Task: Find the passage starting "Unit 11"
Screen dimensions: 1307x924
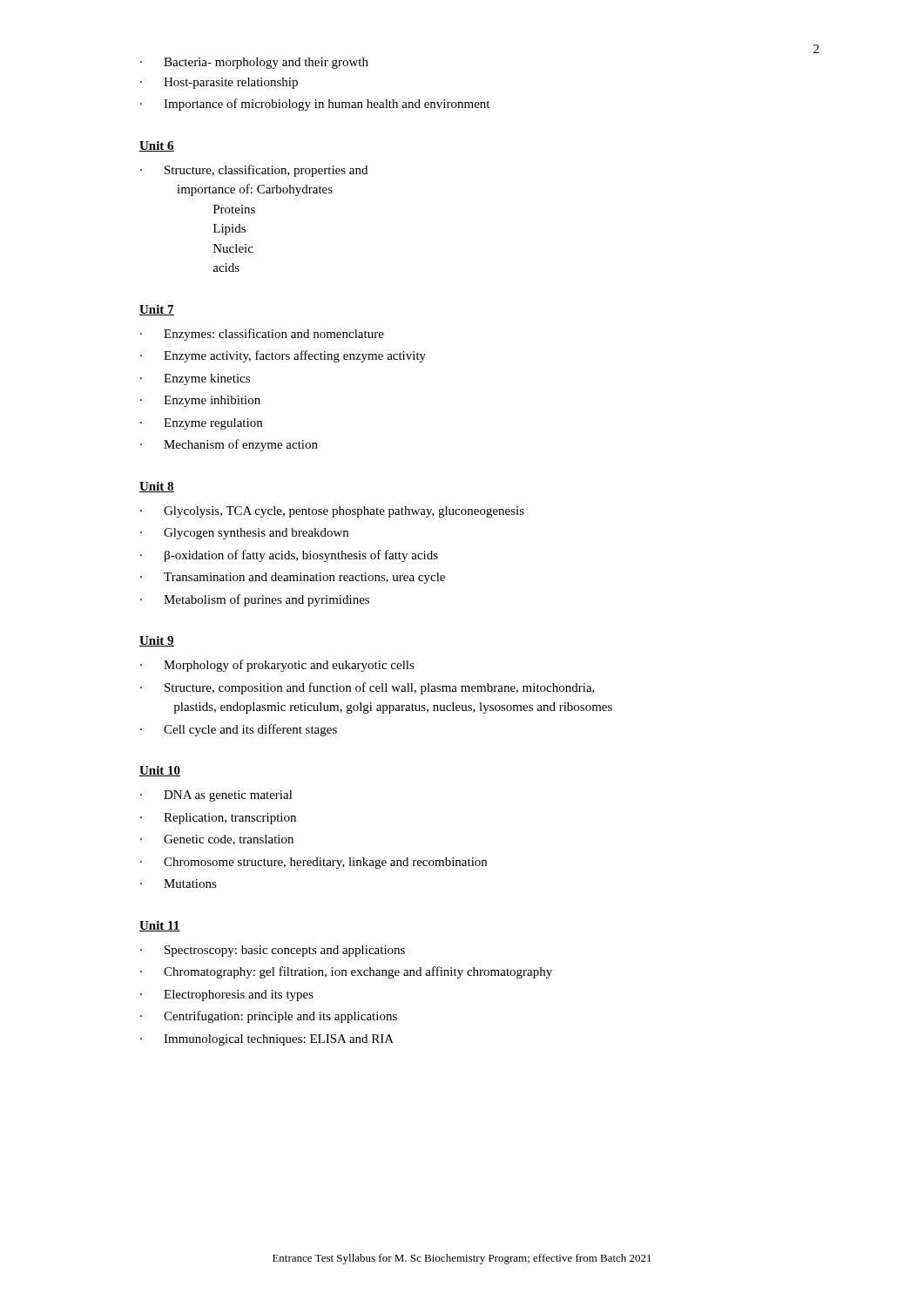Action: (159, 925)
